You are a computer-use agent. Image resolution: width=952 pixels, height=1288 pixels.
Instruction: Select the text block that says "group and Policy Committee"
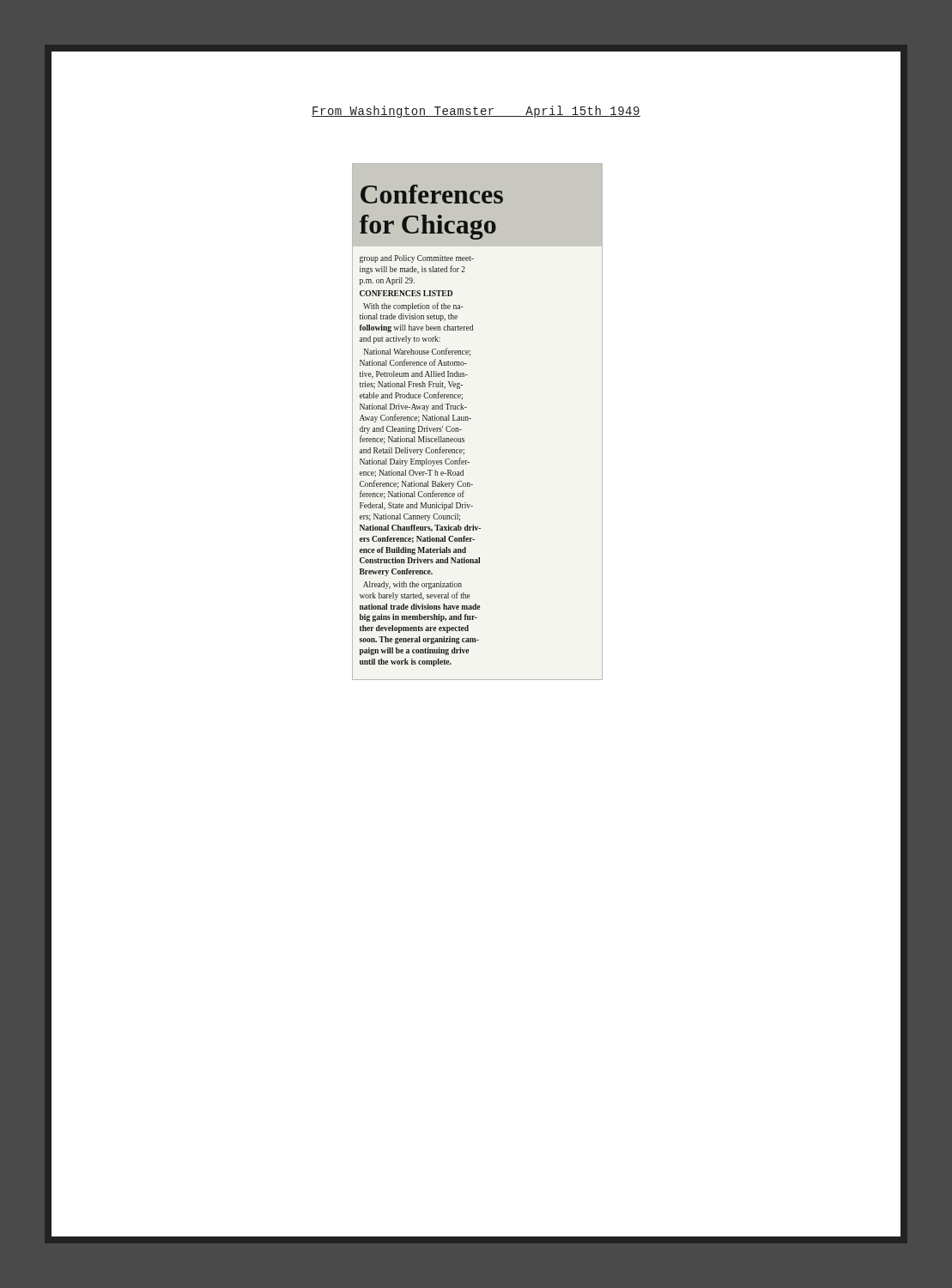pyautogui.click(x=477, y=461)
